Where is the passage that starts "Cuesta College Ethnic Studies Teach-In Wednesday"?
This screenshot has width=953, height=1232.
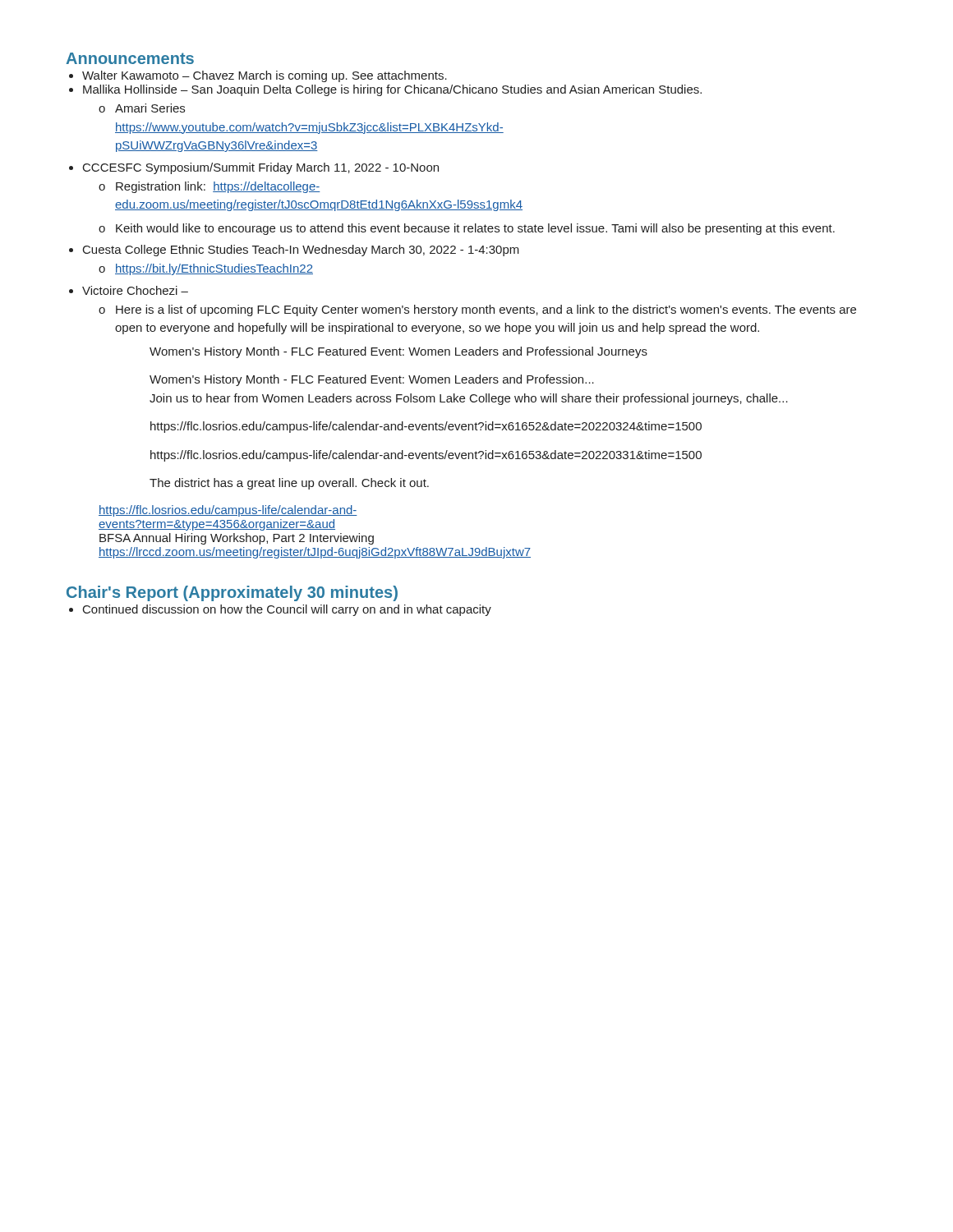485,260
